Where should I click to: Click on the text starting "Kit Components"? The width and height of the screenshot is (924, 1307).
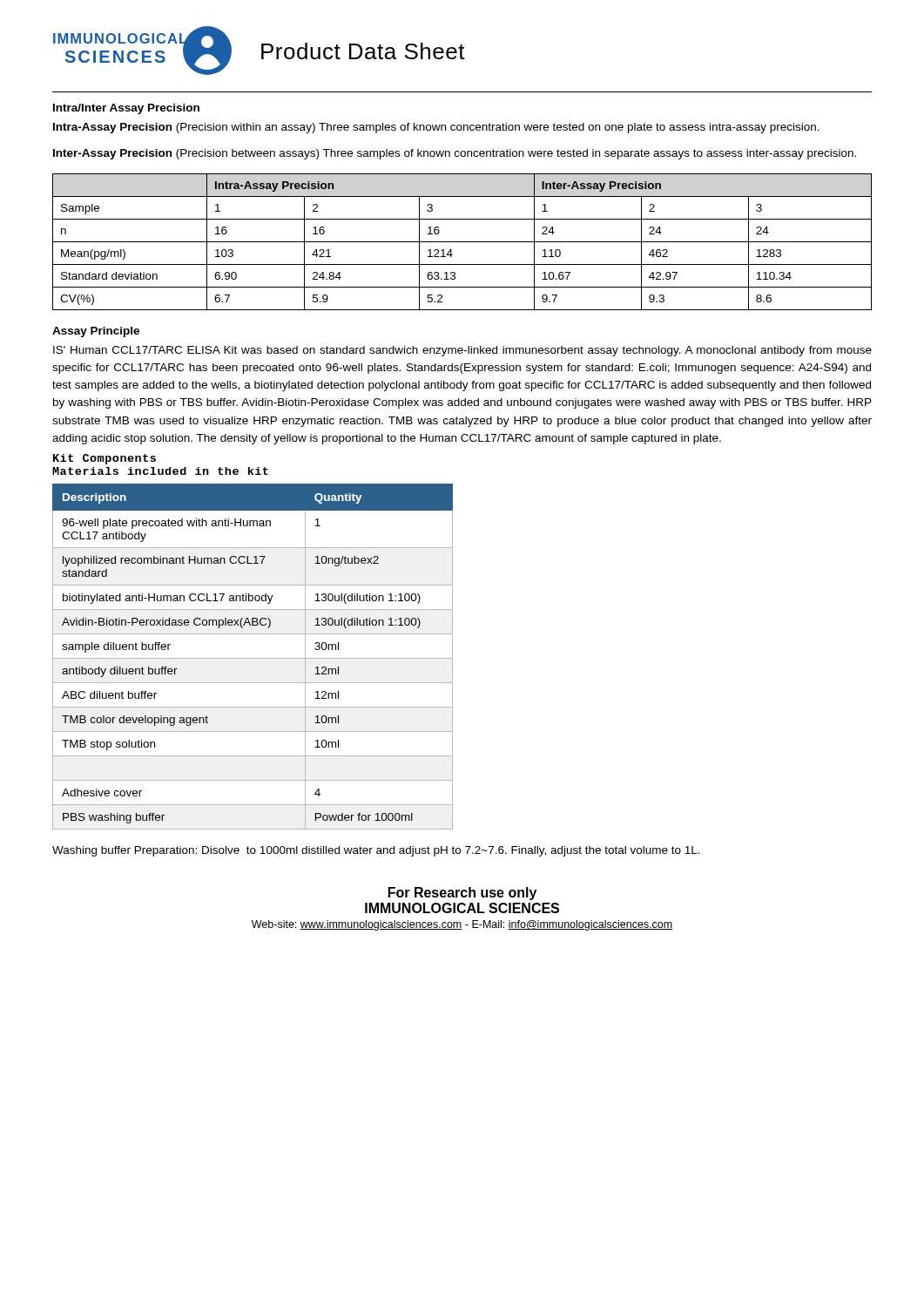click(105, 459)
